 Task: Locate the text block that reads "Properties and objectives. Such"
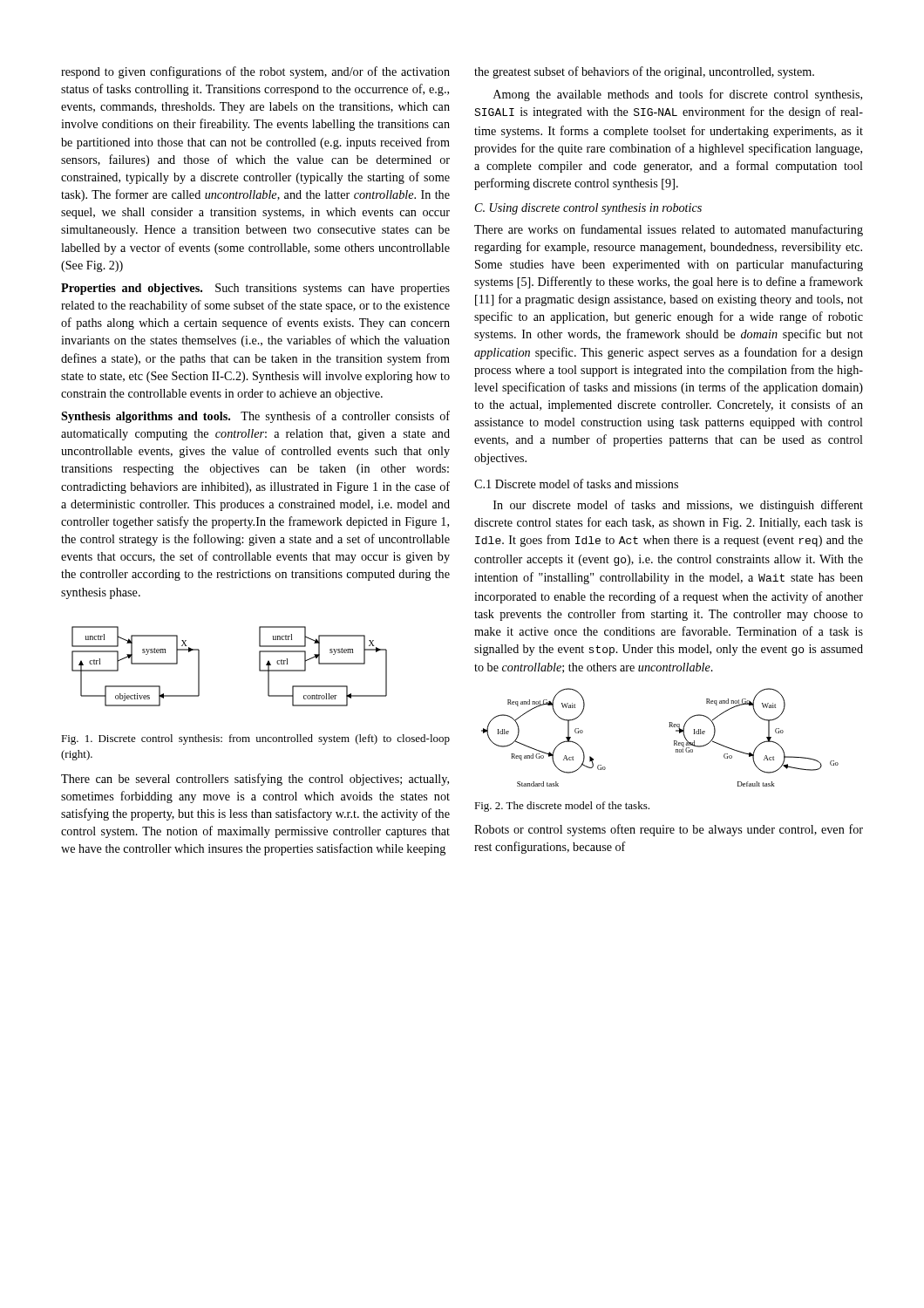255,340
